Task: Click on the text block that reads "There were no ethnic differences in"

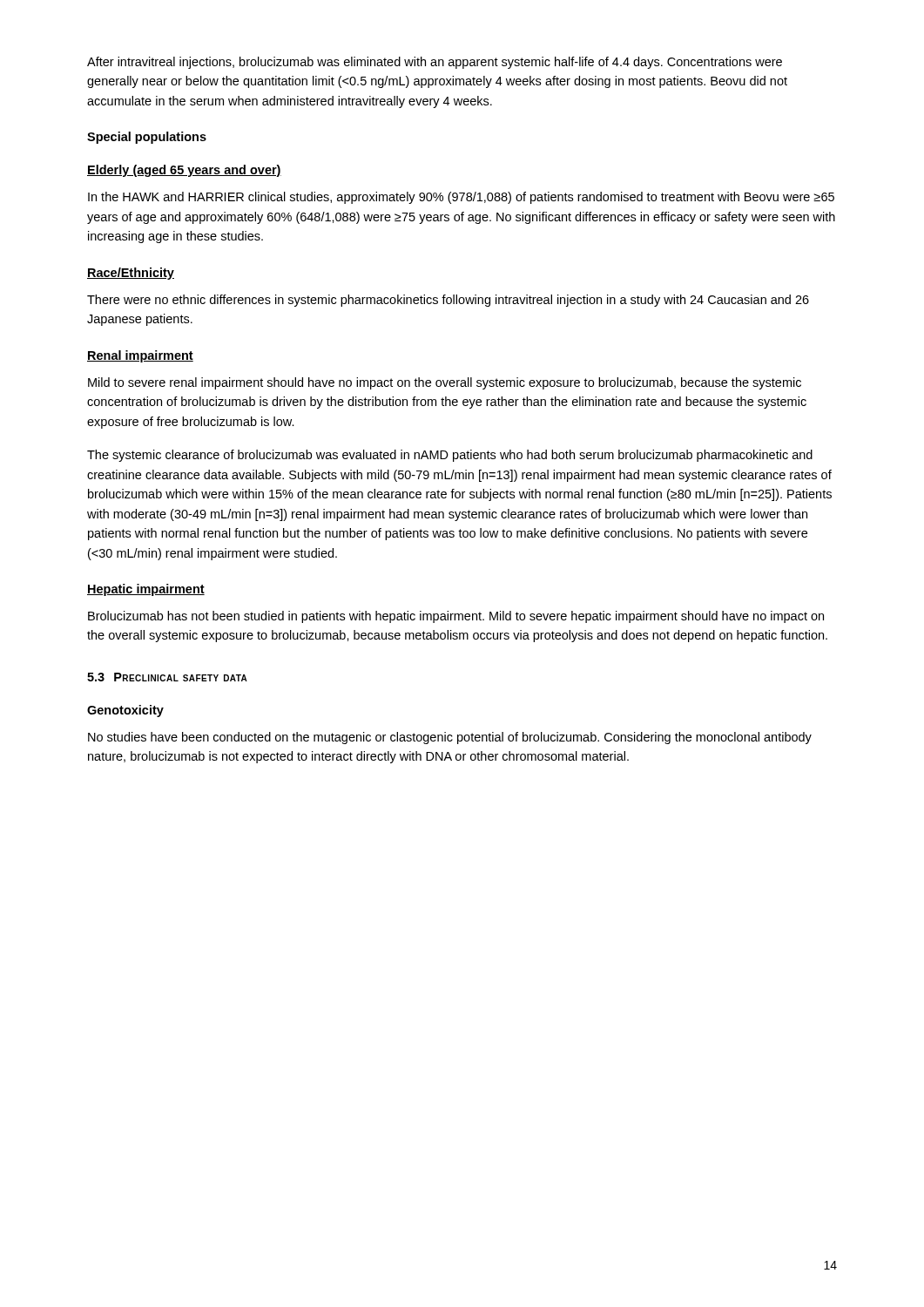Action: 448,309
